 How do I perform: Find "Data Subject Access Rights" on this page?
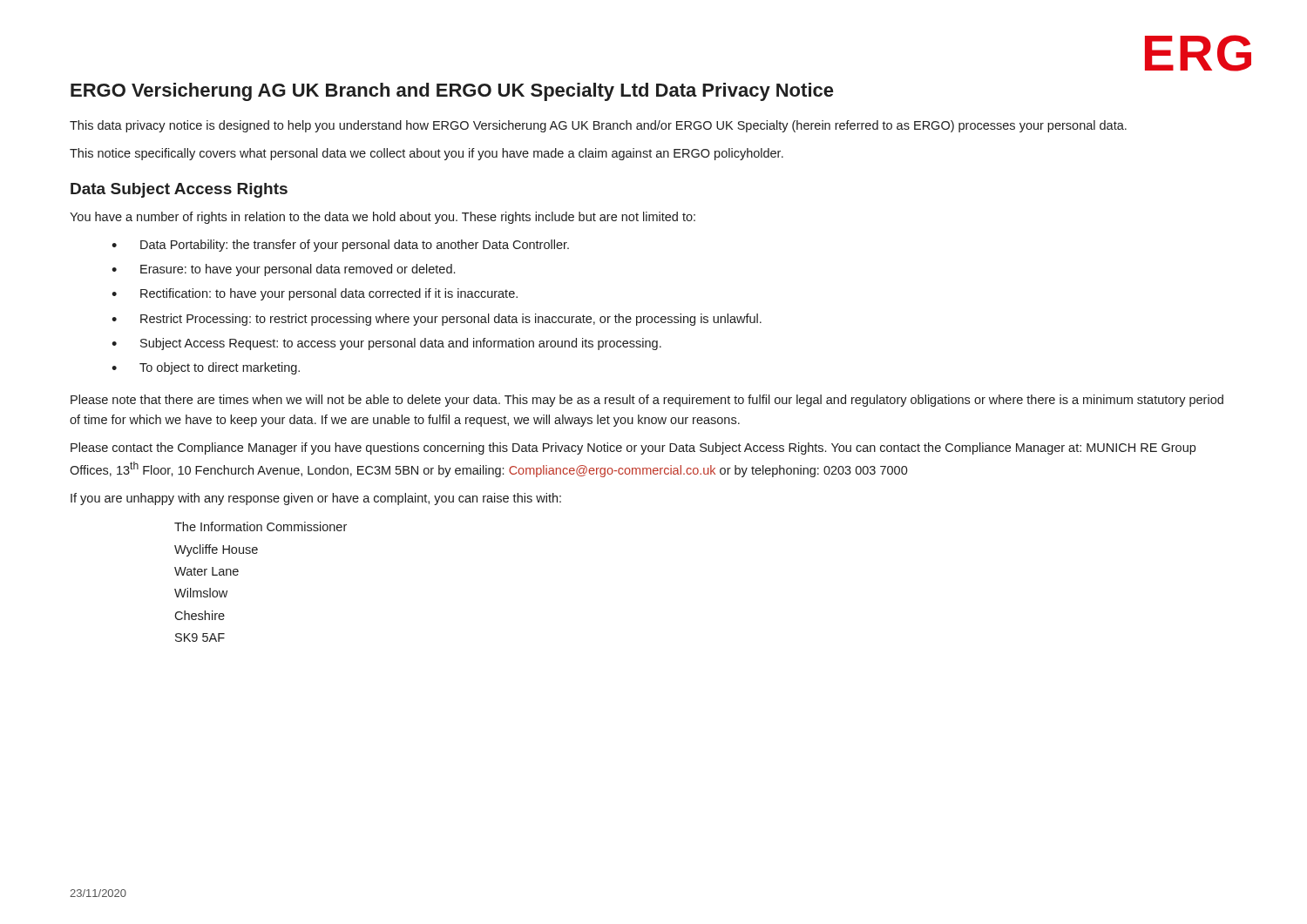179,188
